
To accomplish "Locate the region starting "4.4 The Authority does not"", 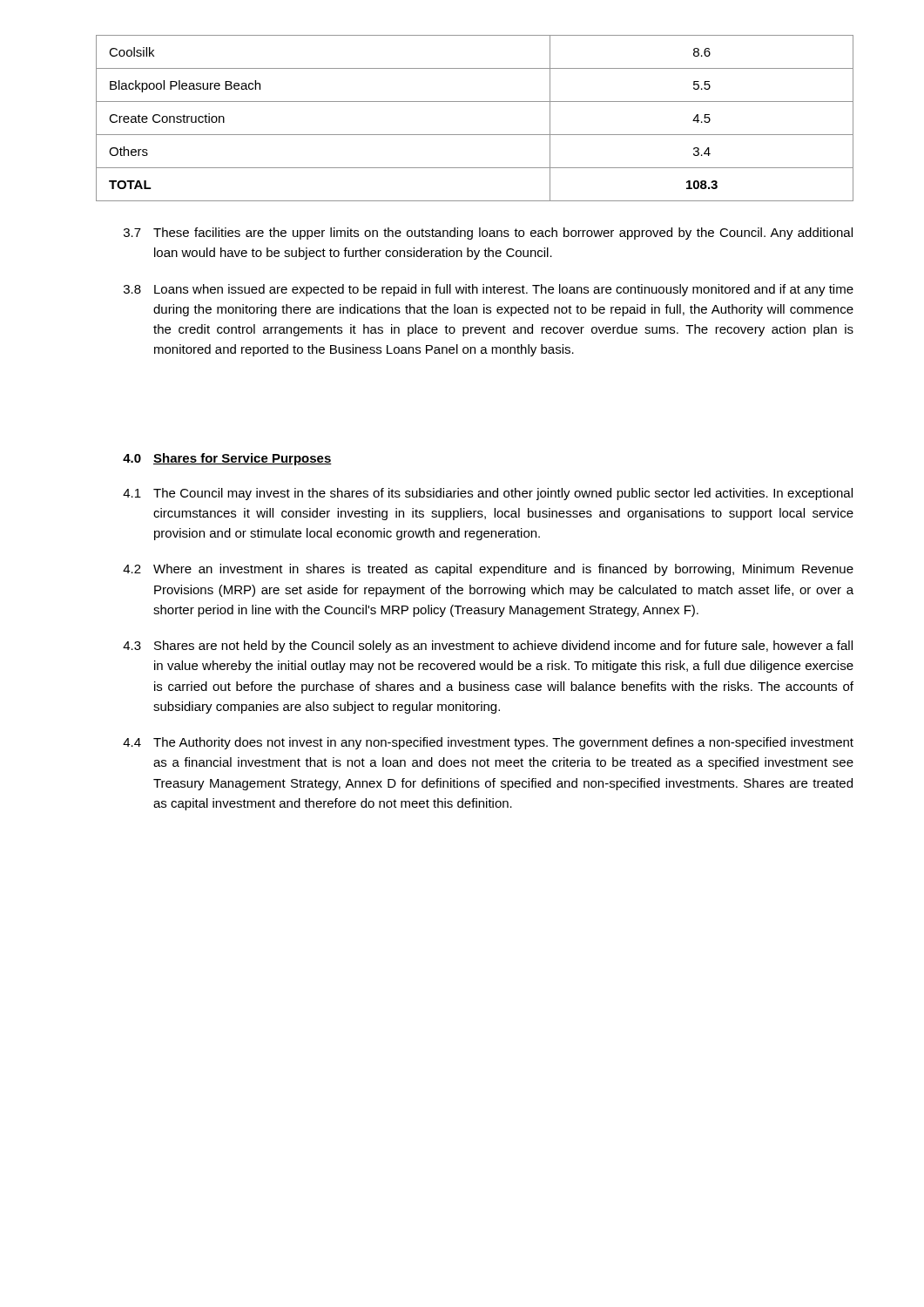I will (475, 772).
